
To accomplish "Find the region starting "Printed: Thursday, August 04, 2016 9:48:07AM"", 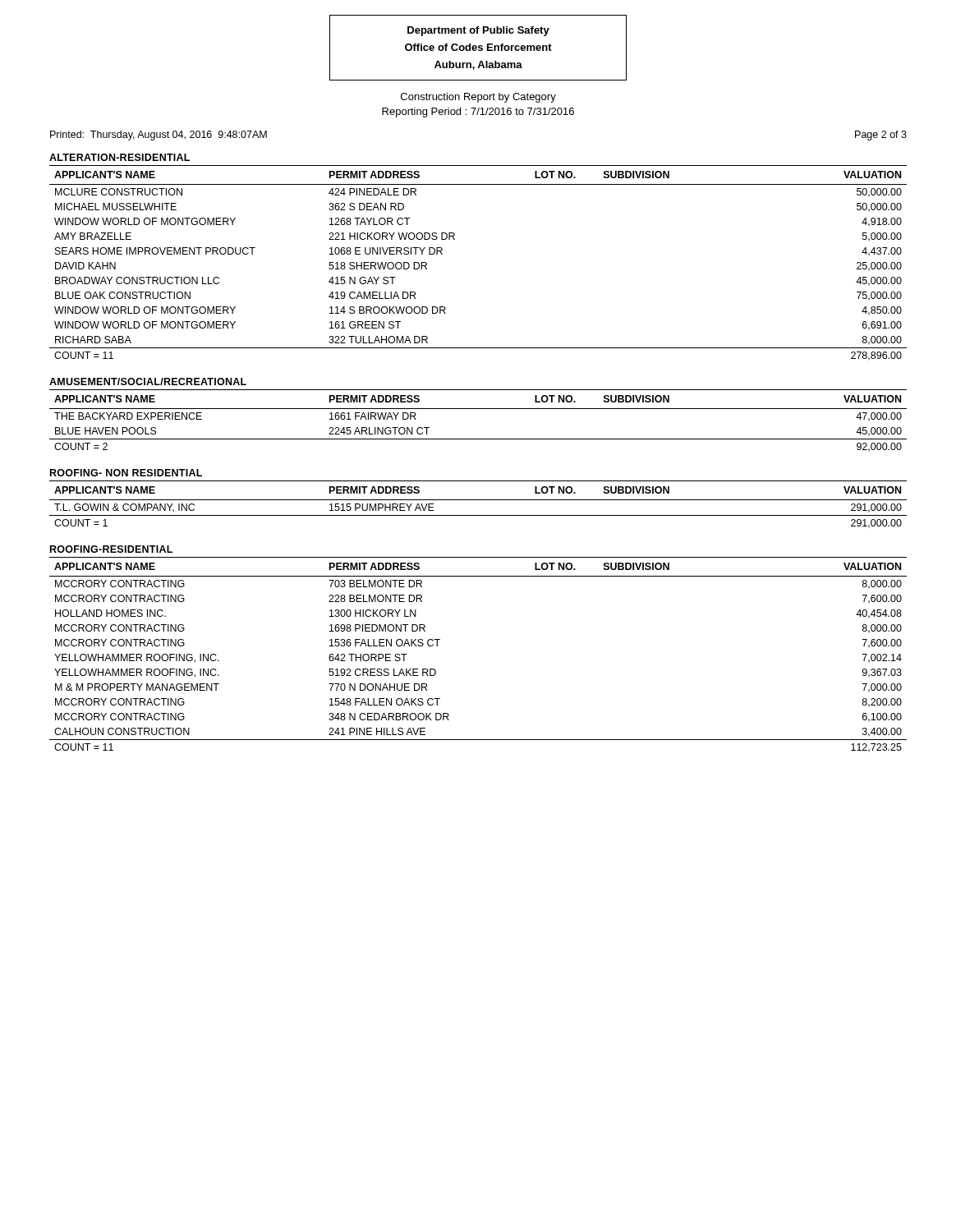I will [158, 135].
